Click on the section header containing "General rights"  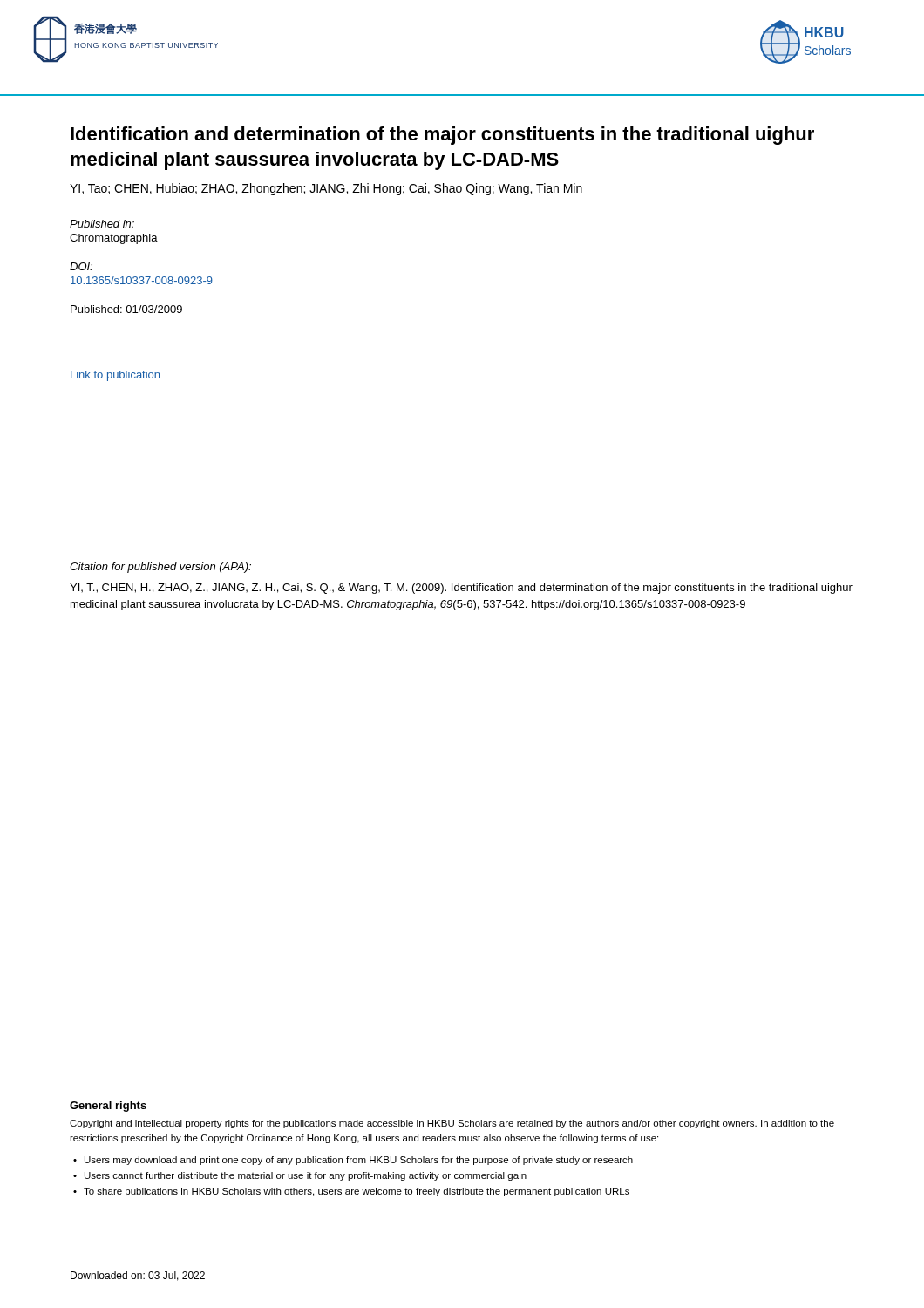coord(108,1105)
